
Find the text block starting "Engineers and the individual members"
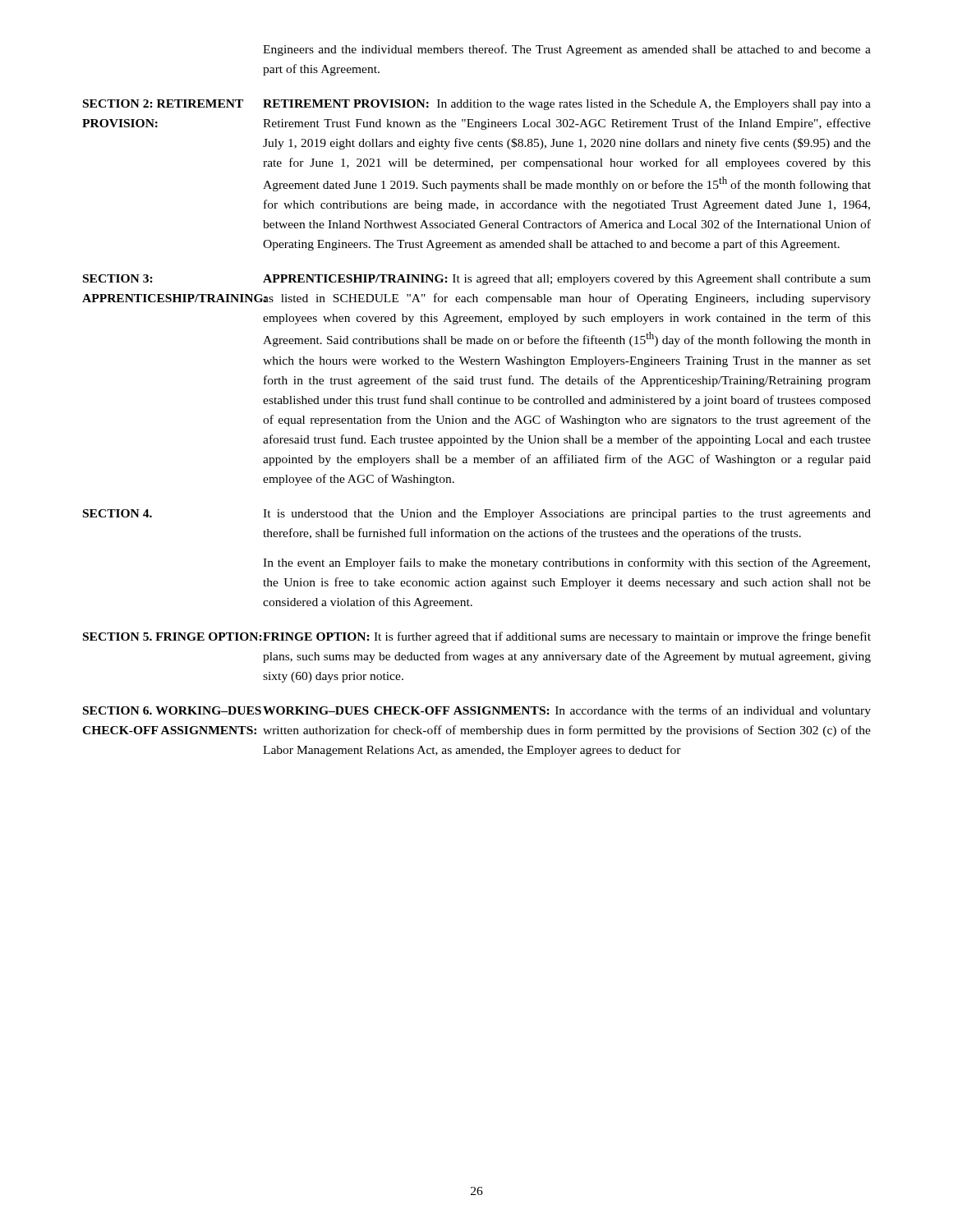(567, 59)
